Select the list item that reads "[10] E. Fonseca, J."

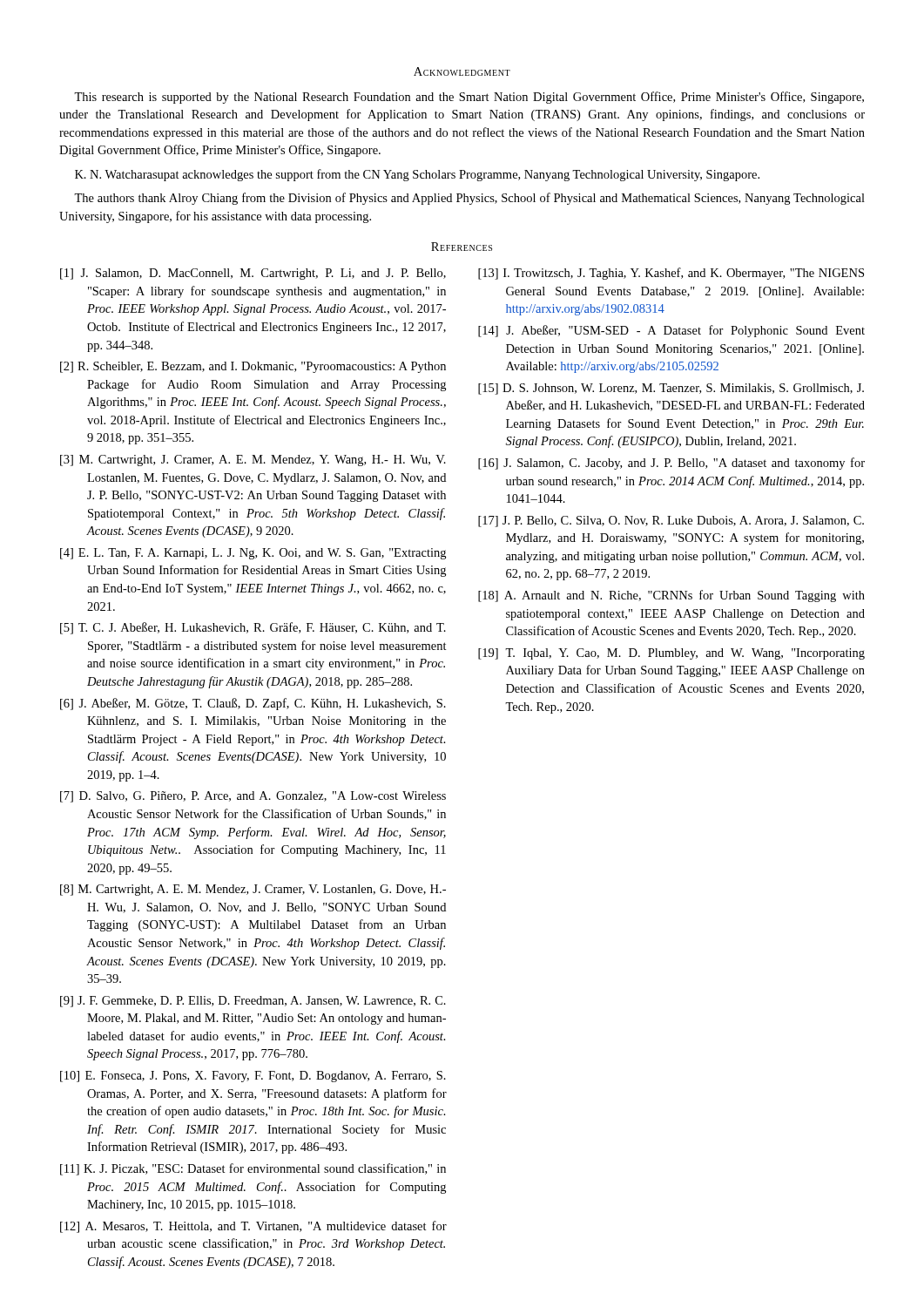(x=253, y=1111)
